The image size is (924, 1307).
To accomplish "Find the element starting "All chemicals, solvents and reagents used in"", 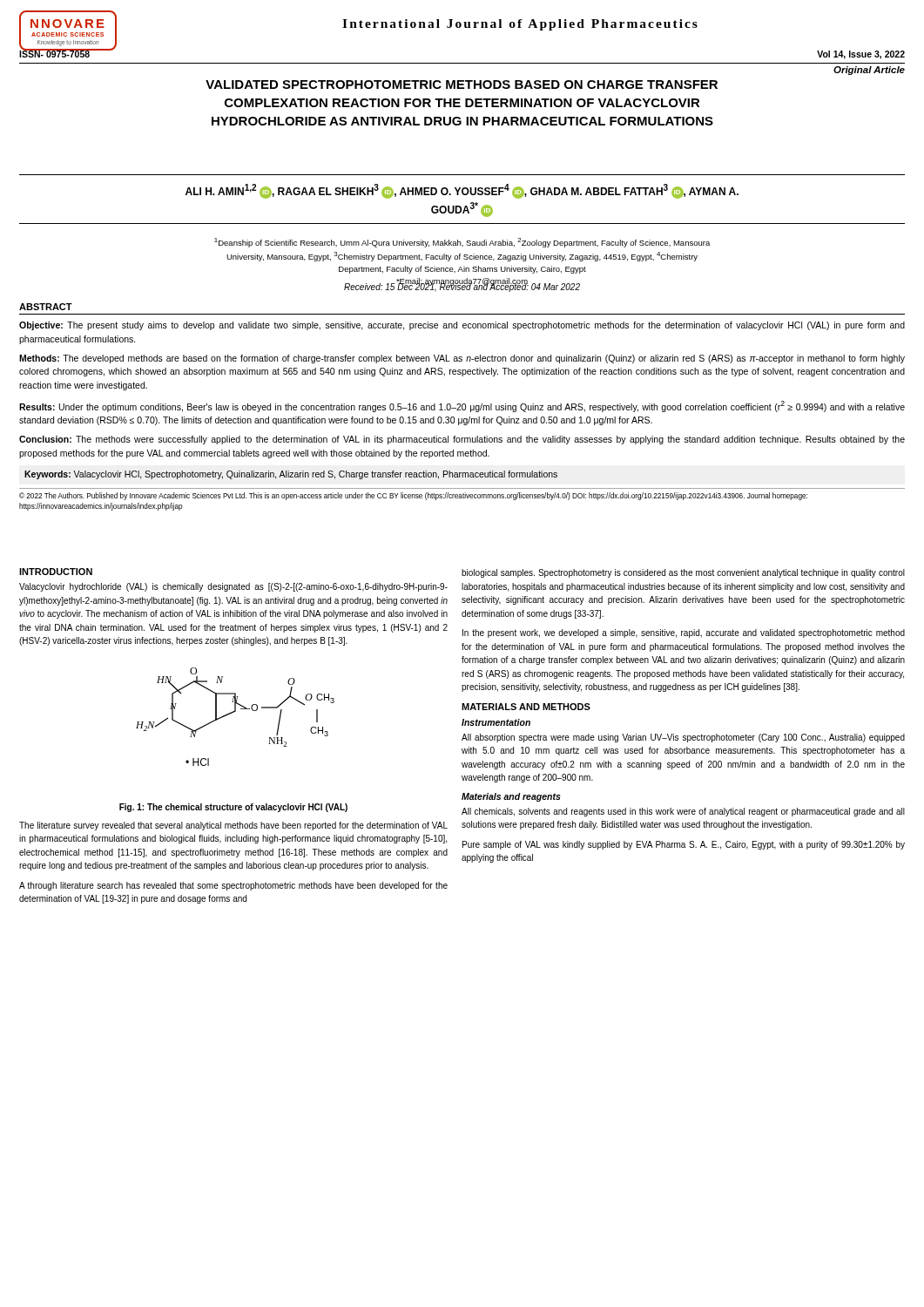I will (x=683, y=818).
